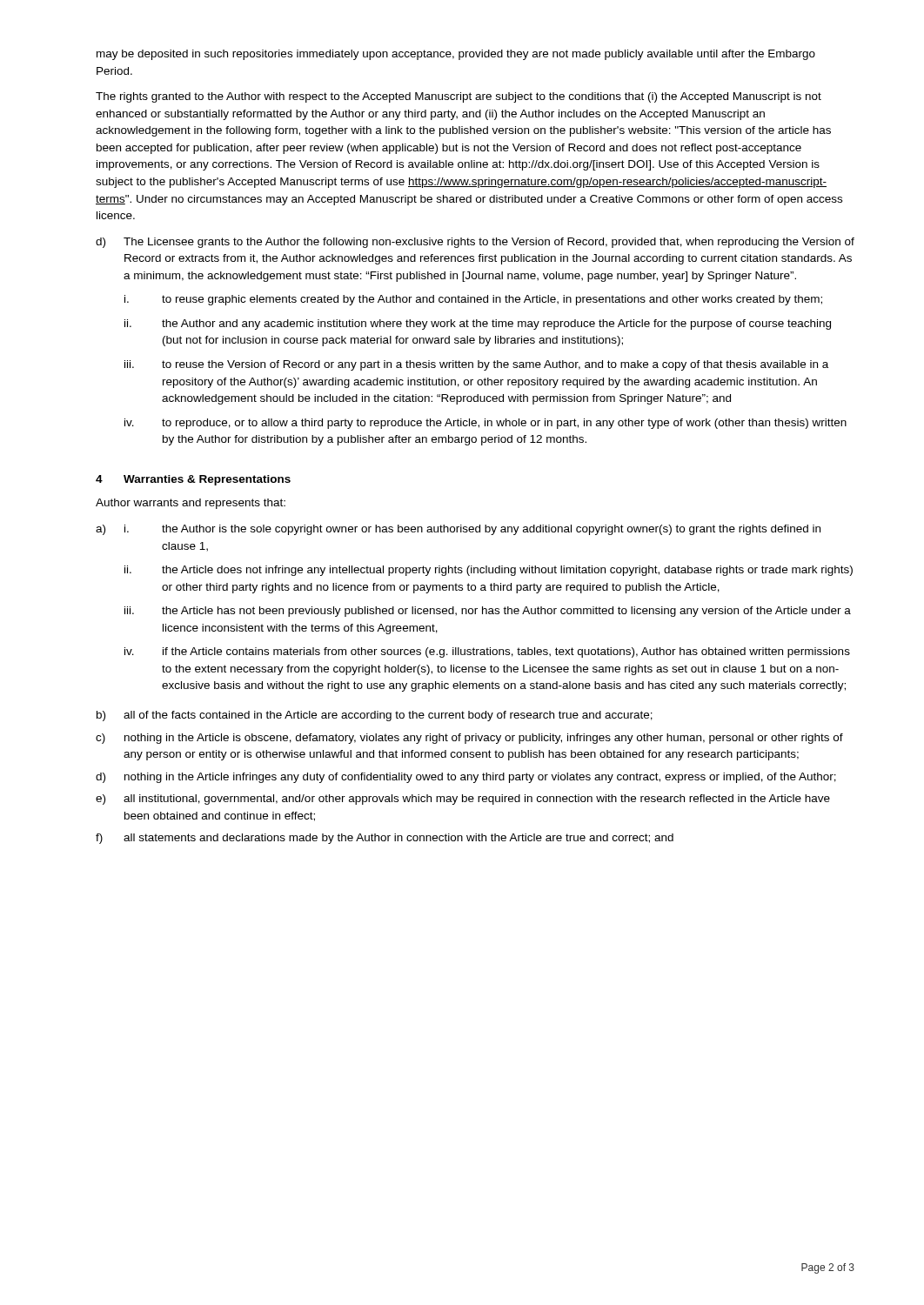This screenshot has height=1305, width=924.
Task: Find the list item that reads "e) all institutional, governmental,"
Action: (475, 807)
